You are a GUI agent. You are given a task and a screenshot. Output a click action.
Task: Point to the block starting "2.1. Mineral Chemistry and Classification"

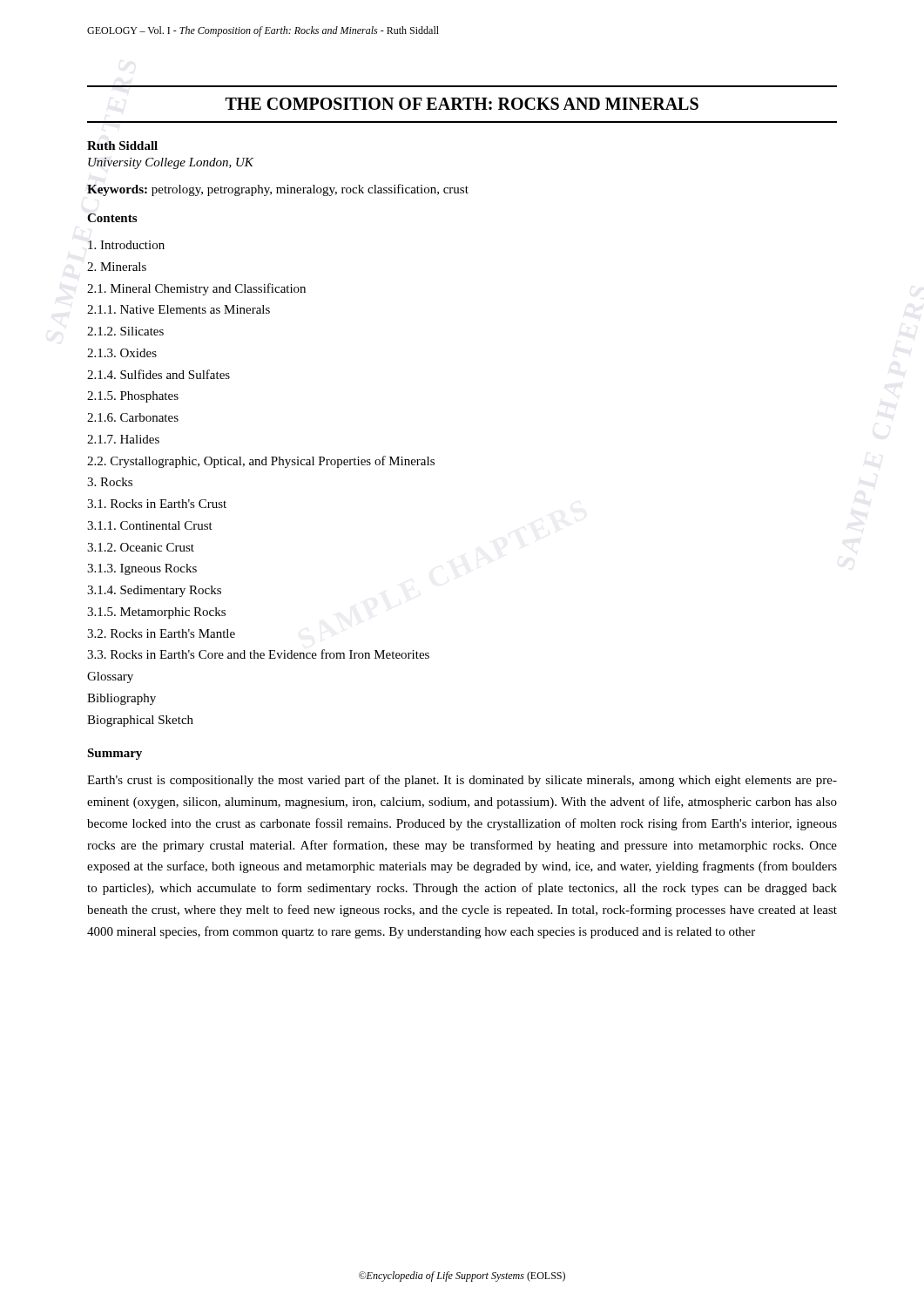(197, 288)
